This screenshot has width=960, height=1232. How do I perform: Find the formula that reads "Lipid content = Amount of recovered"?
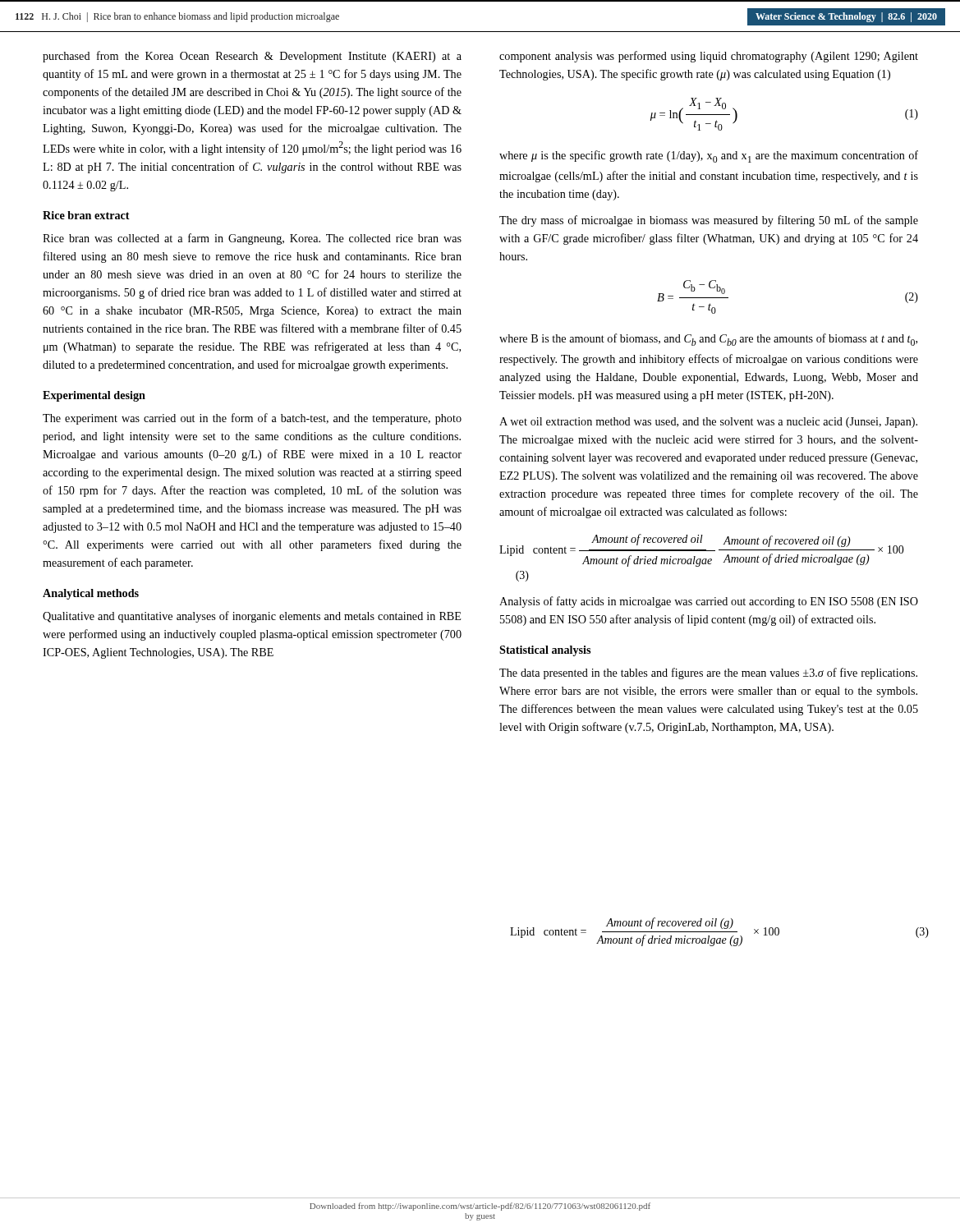pyautogui.click(x=709, y=557)
